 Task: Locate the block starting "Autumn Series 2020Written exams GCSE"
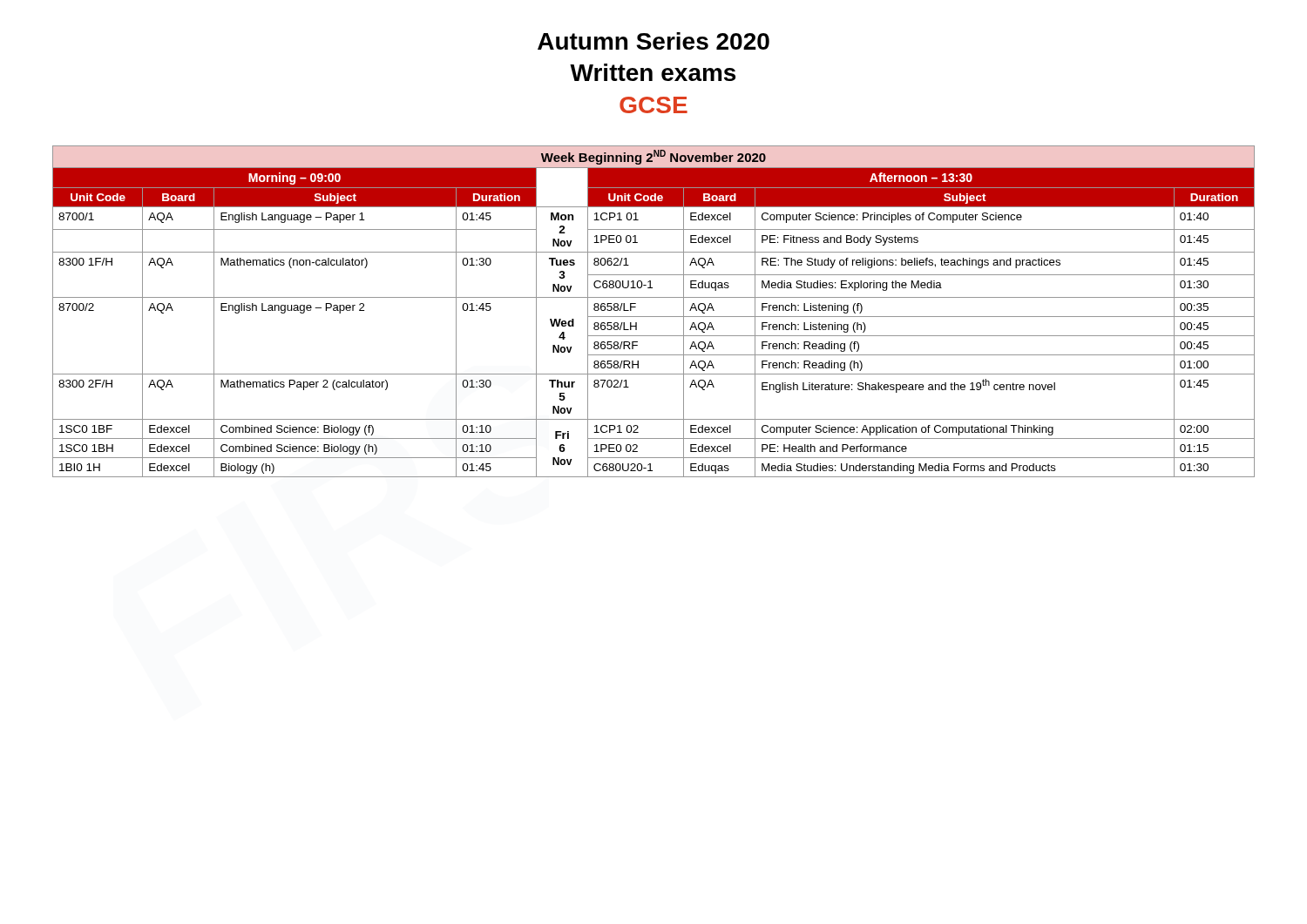(654, 74)
